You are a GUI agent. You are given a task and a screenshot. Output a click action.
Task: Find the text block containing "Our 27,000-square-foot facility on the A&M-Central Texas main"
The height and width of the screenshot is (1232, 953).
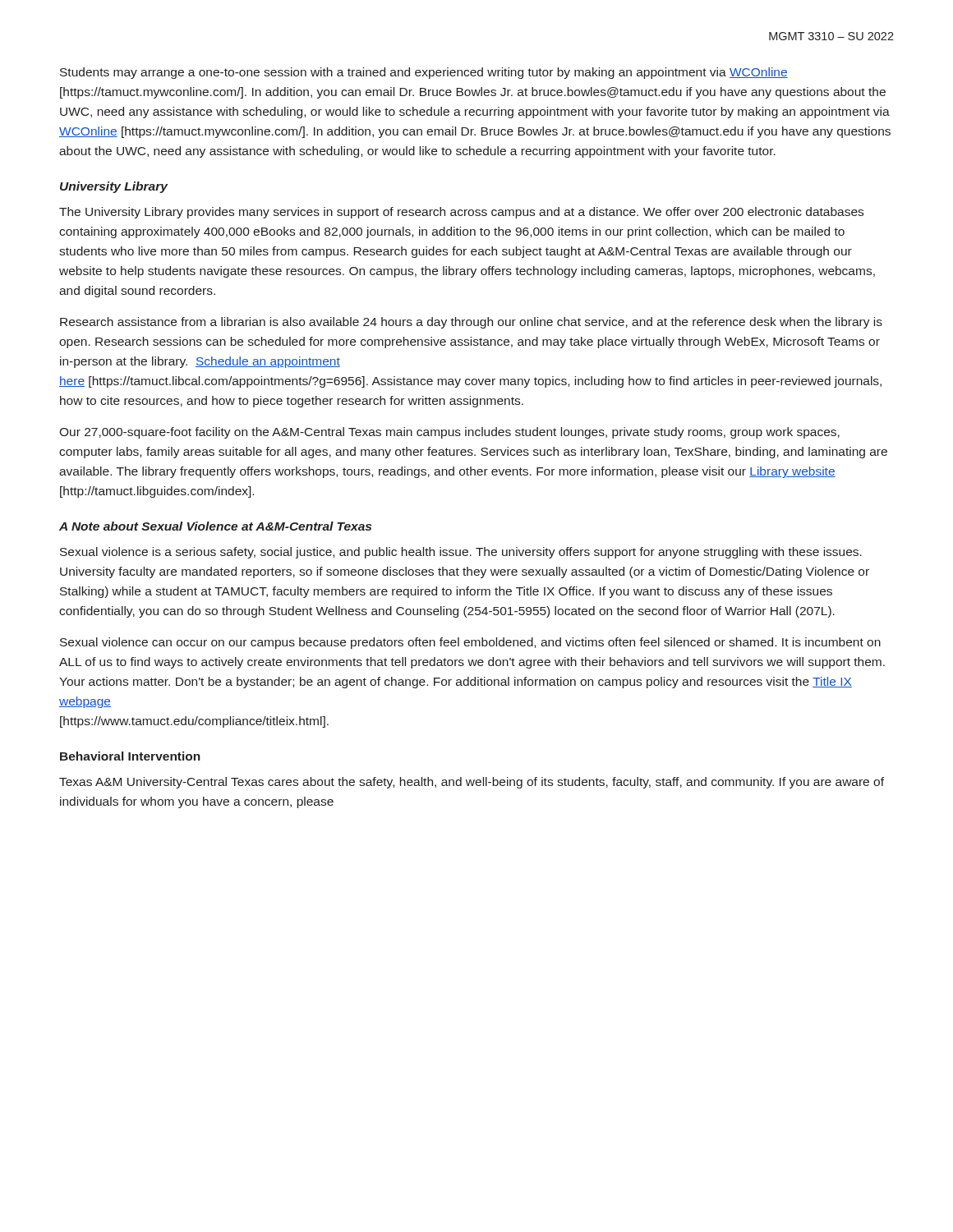476,462
